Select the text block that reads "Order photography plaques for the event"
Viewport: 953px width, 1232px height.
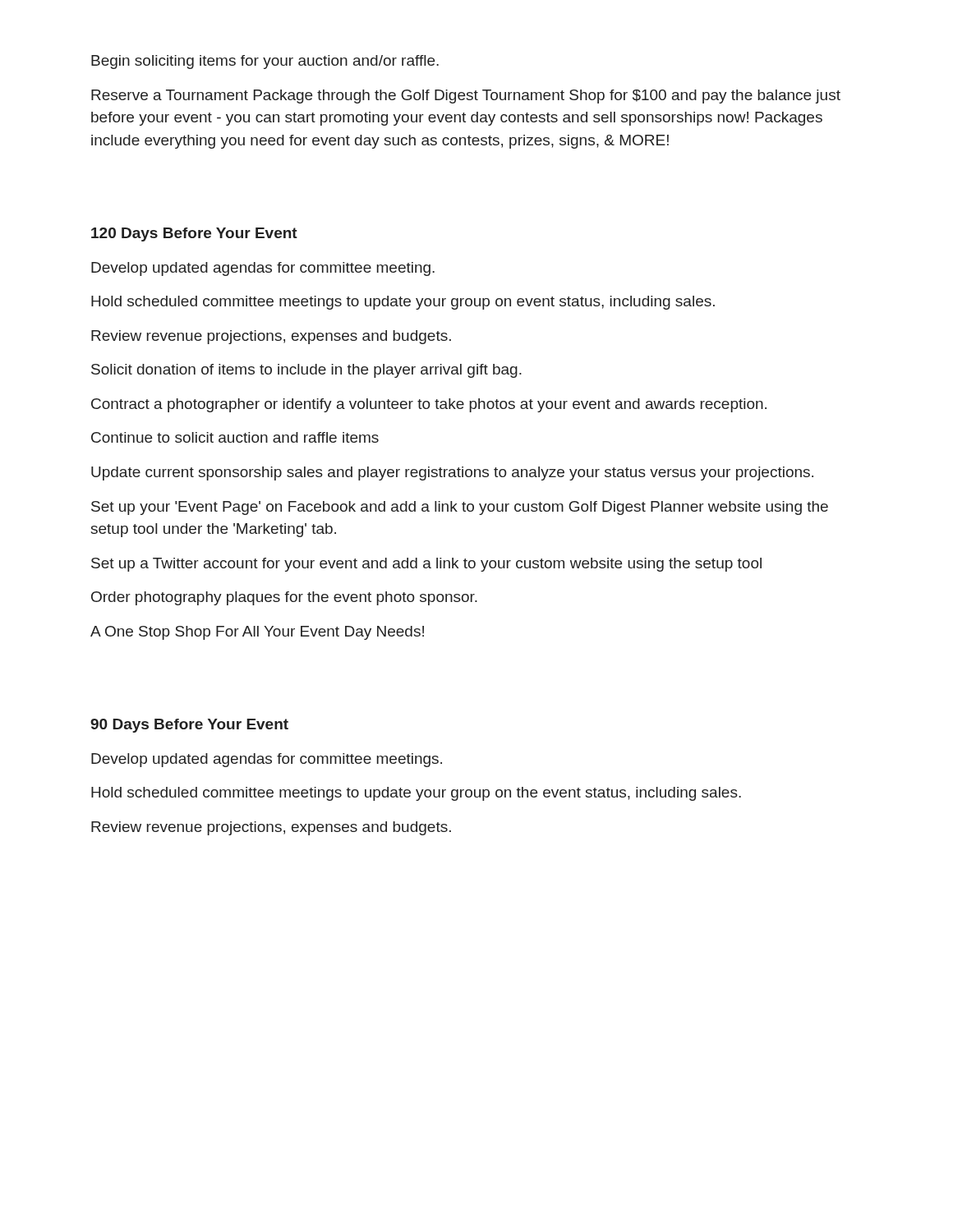(284, 597)
